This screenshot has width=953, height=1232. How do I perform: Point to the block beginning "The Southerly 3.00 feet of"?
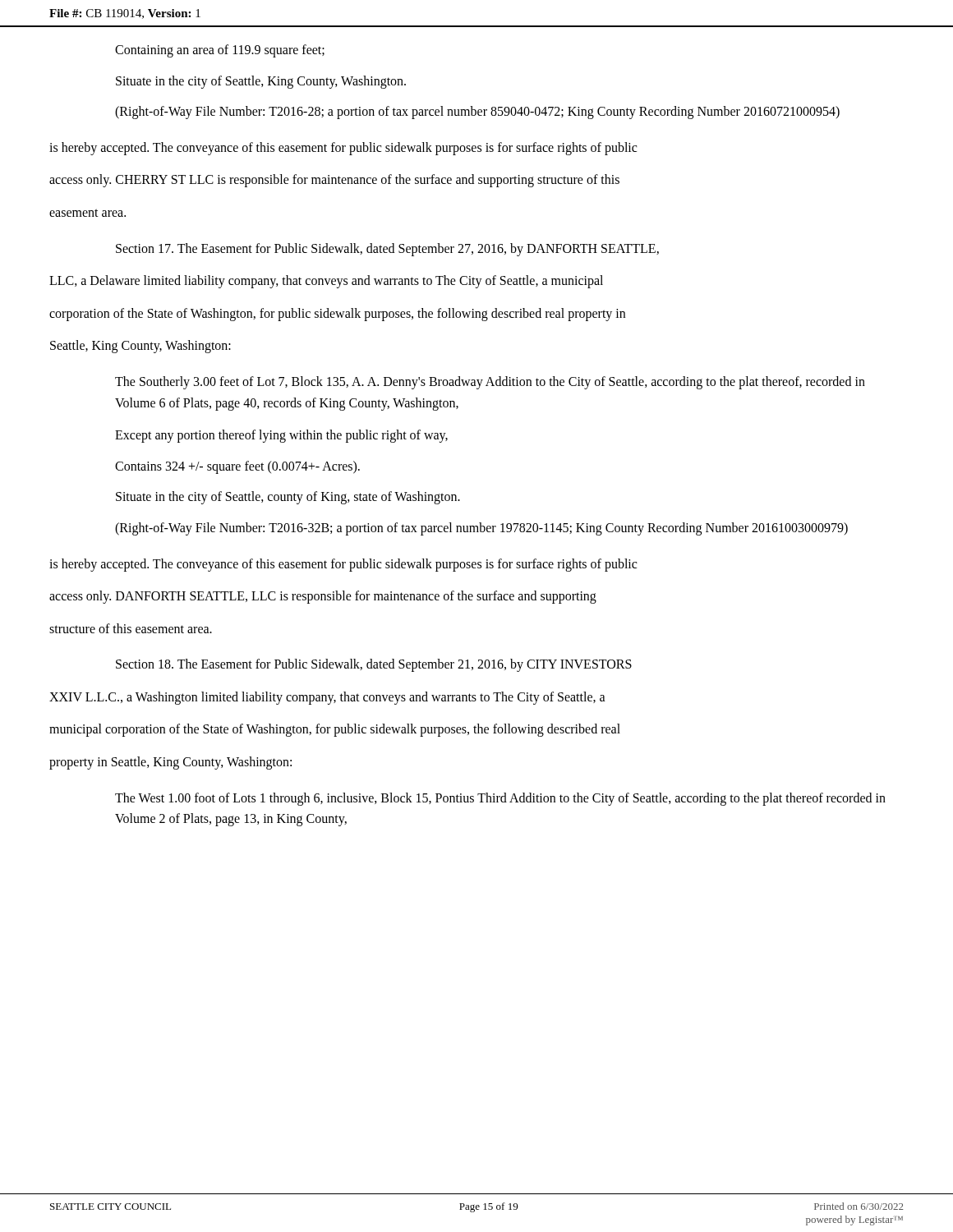click(490, 392)
